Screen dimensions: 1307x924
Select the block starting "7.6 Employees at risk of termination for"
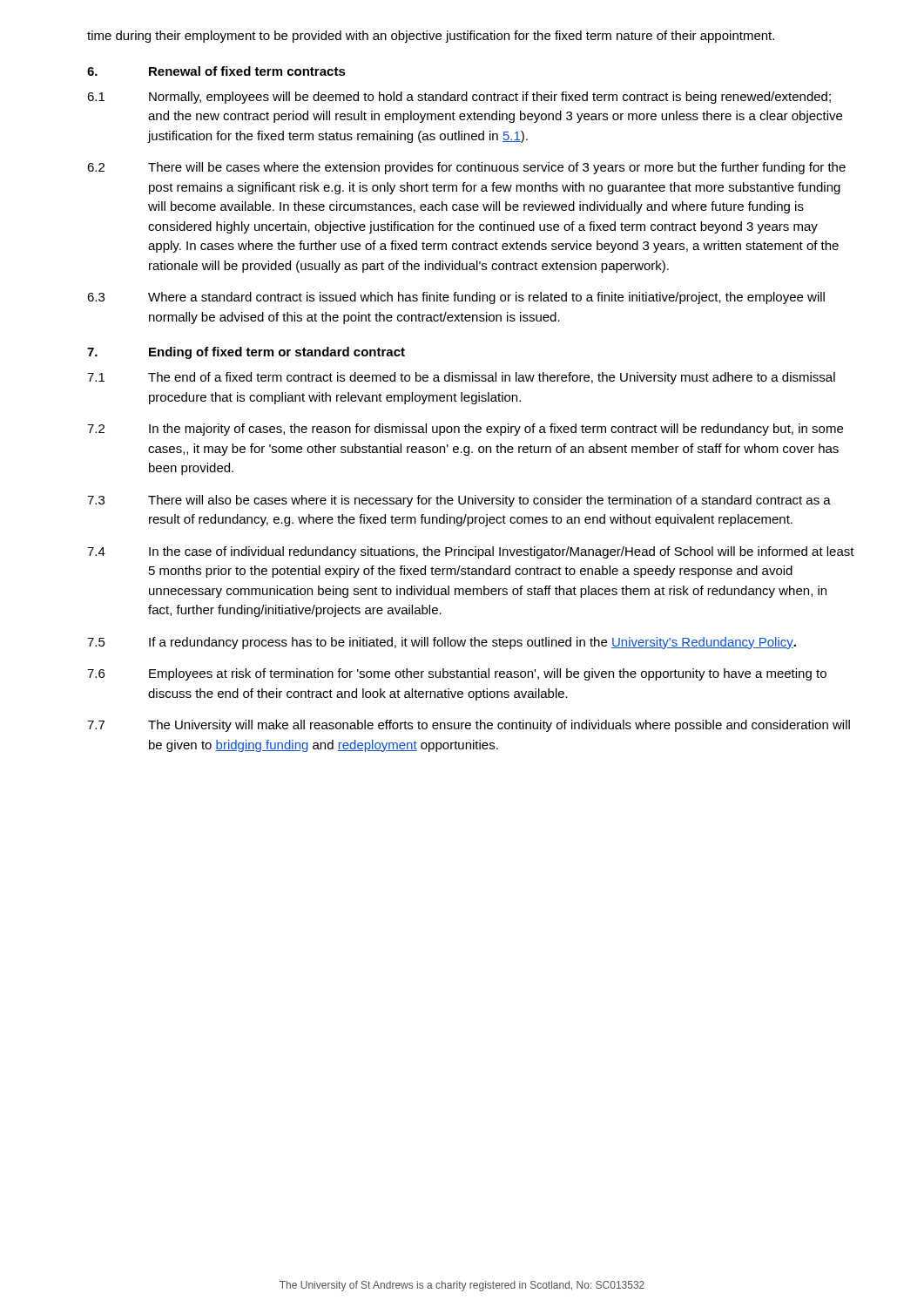click(x=471, y=684)
